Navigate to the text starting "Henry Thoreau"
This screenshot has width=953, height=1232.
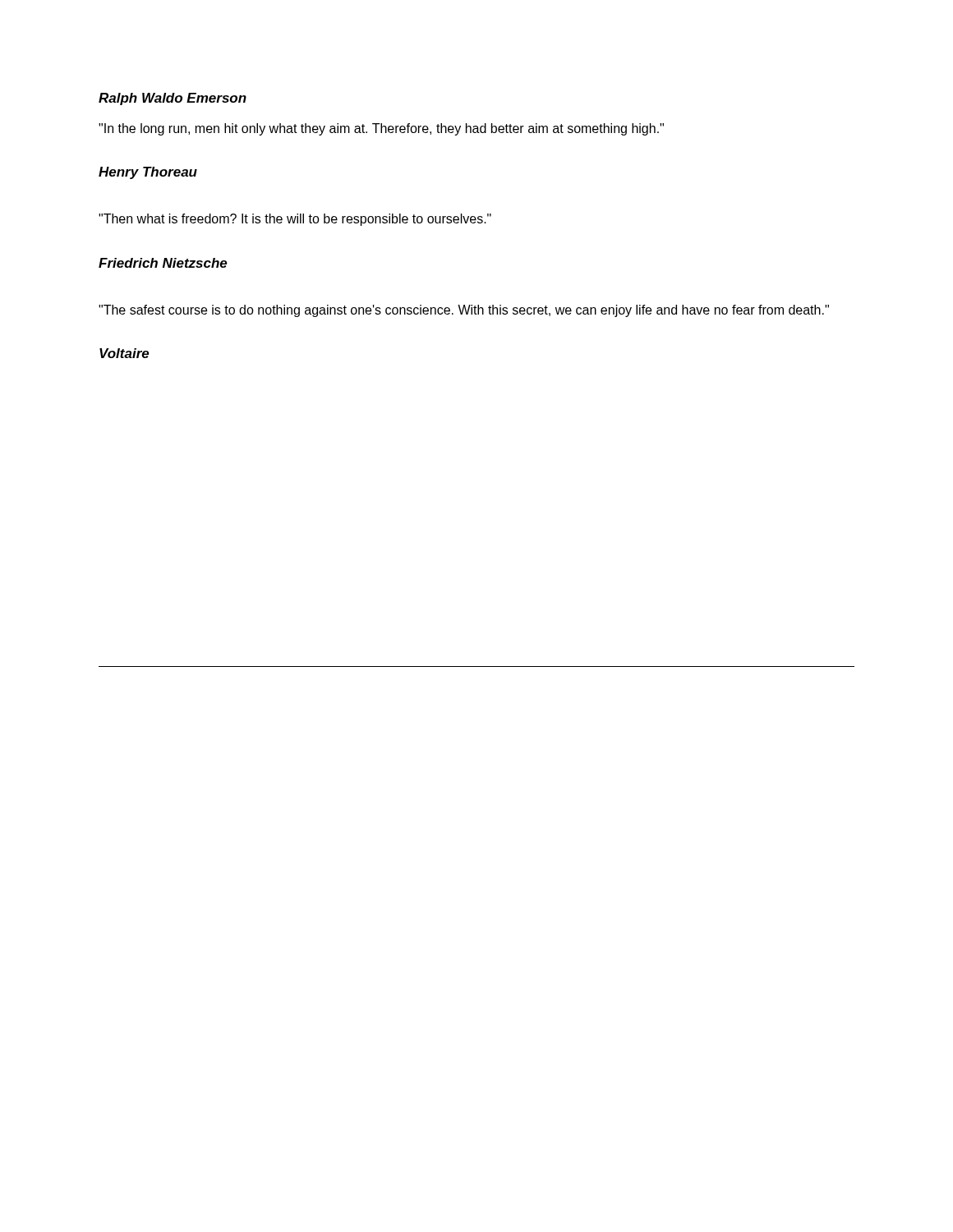(x=148, y=172)
